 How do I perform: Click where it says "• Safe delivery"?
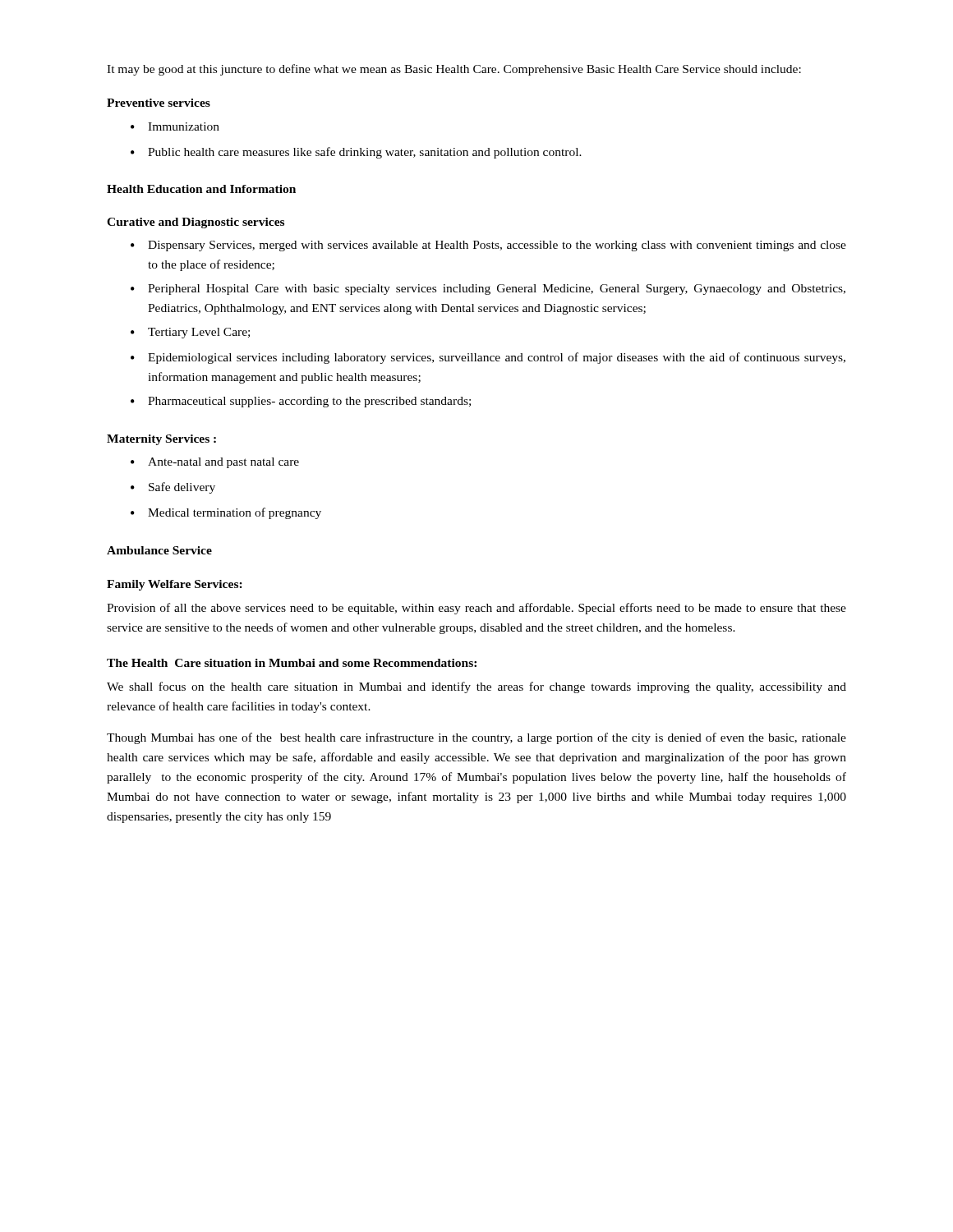(x=173, y=488)
